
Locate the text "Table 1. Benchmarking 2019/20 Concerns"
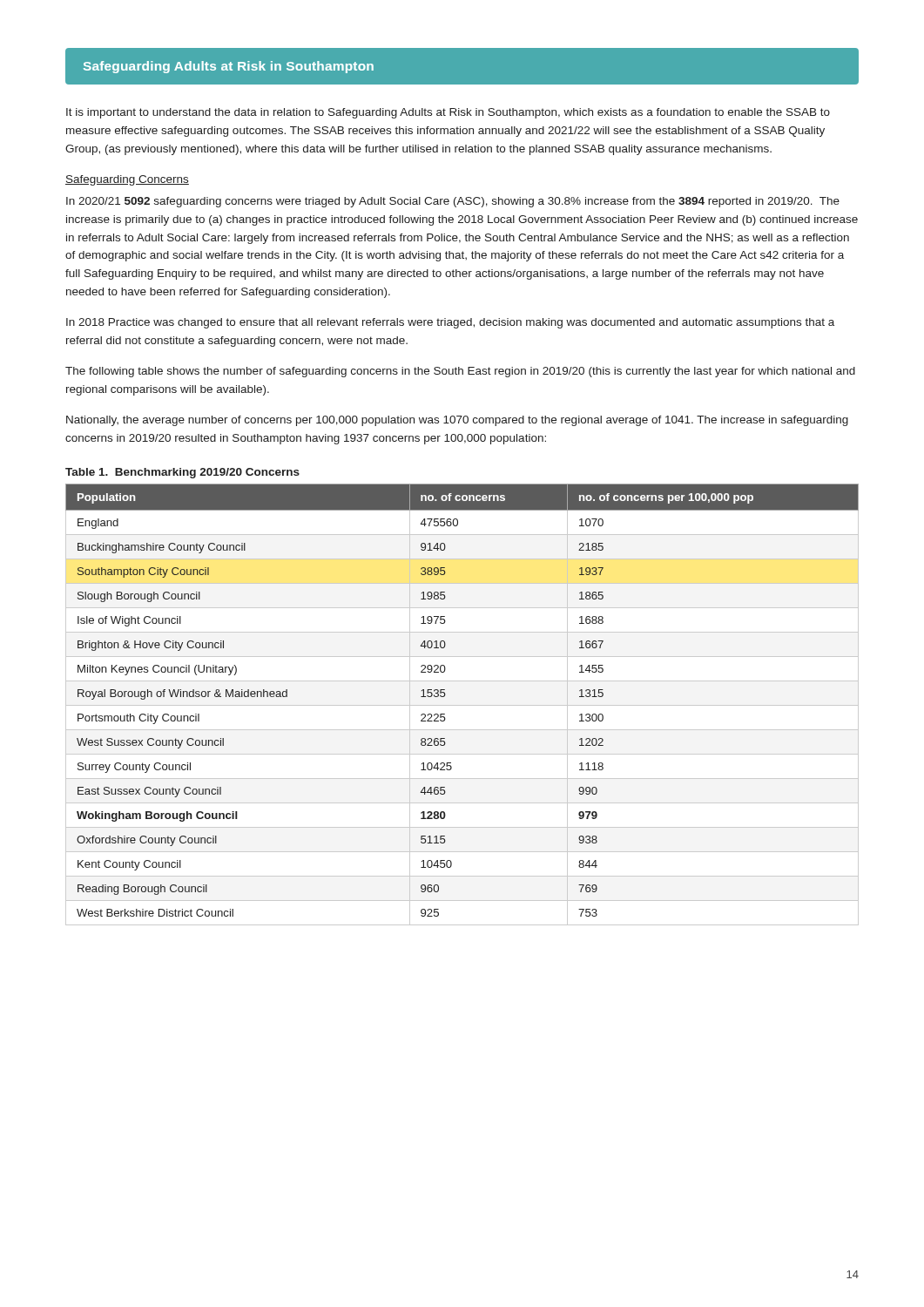[182, 472]
